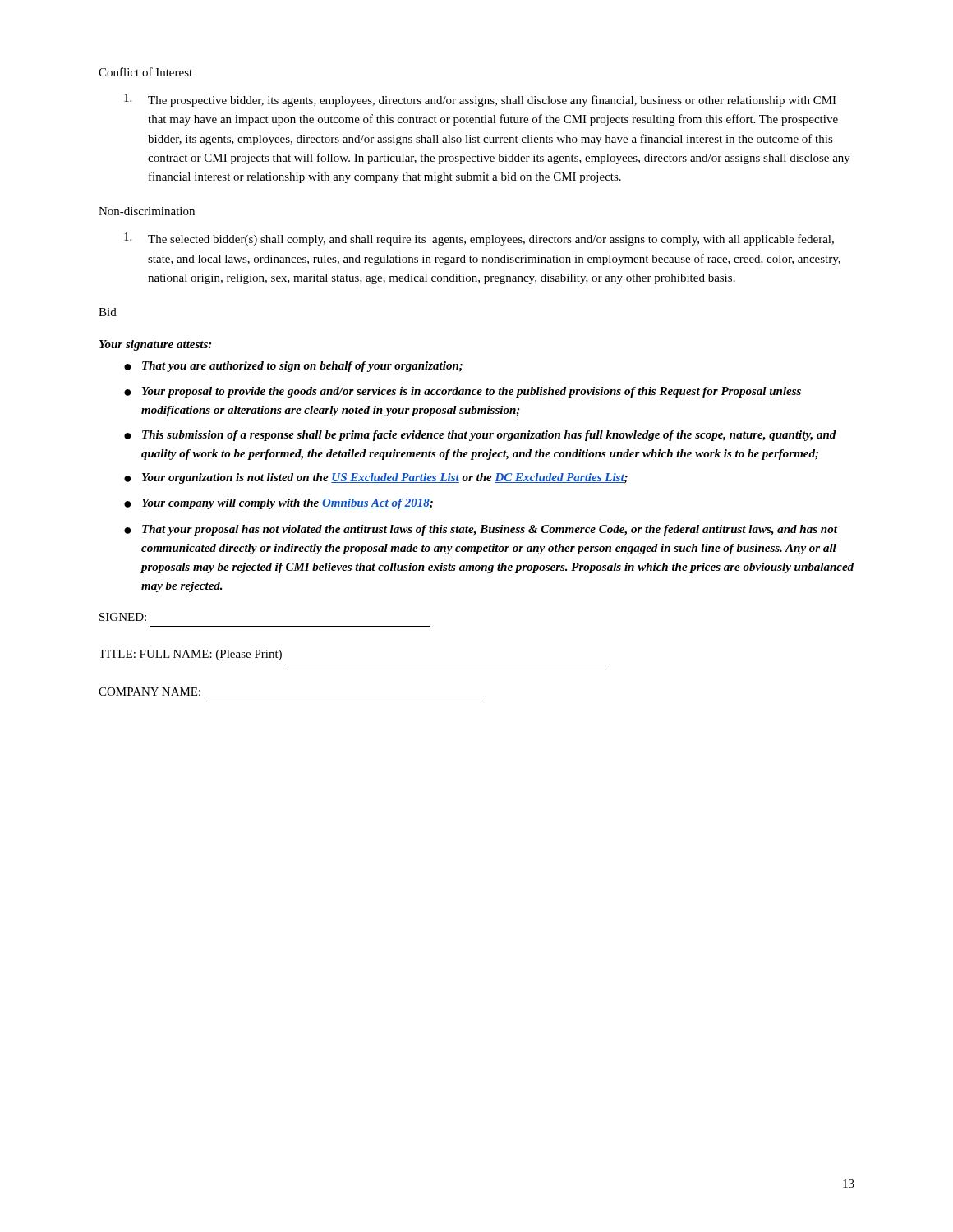Find the region starting "● This submission of a response shall be"

(x=489, y=444)
